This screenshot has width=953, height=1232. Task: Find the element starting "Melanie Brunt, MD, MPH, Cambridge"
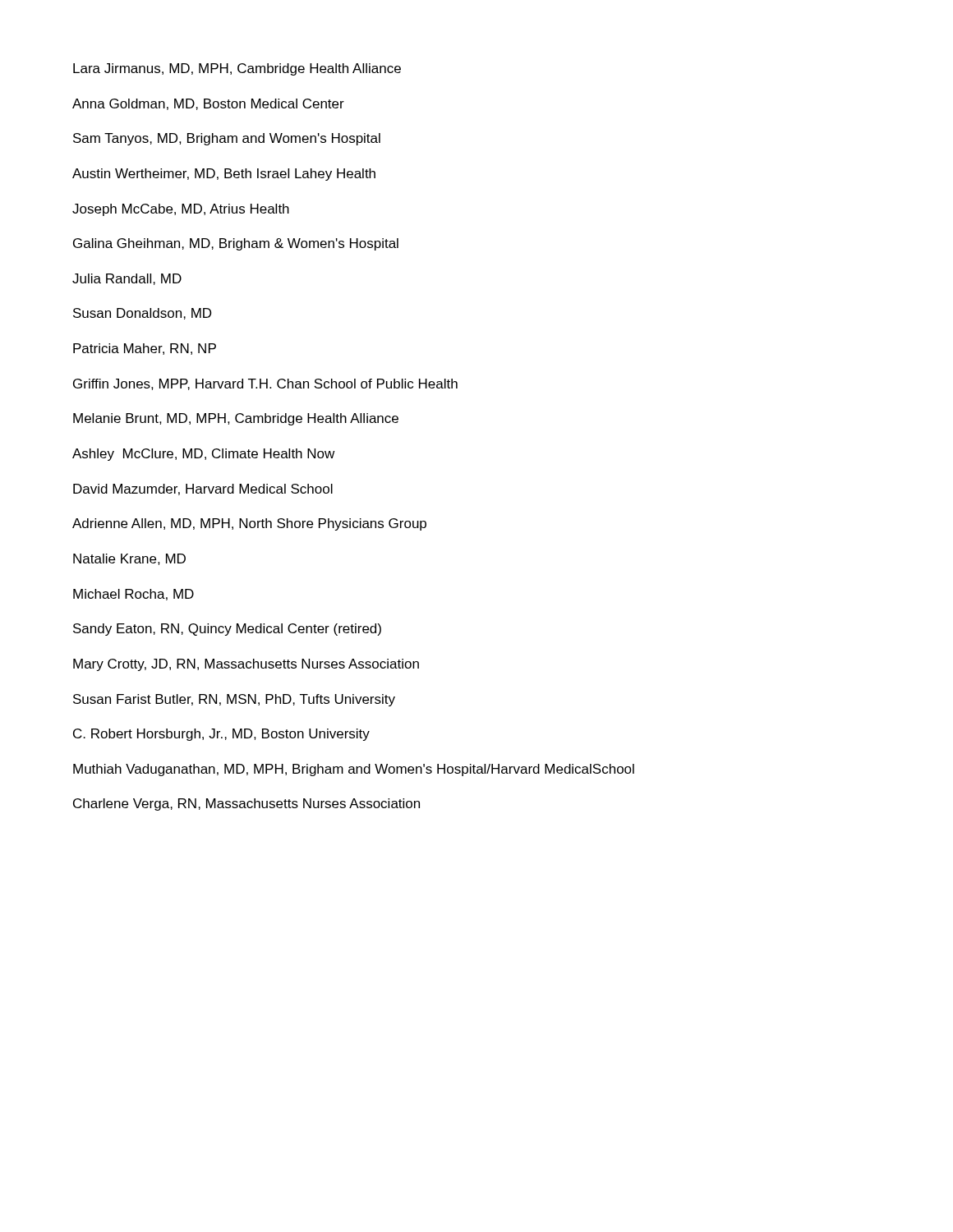pos(236,419)
